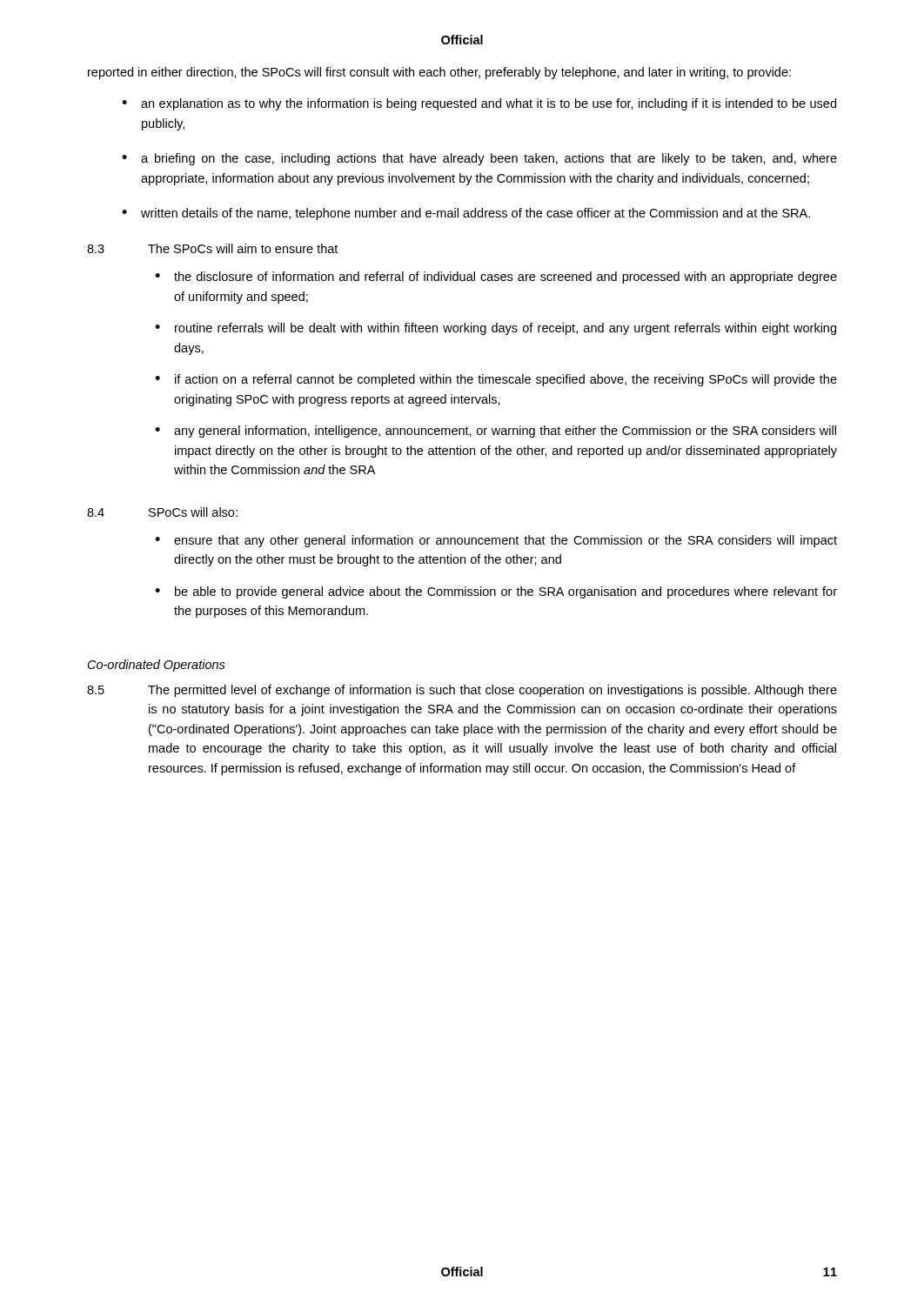
Task: Navigate to the passage starting "• written details of the name, telephone"
Action: (479, 214)
